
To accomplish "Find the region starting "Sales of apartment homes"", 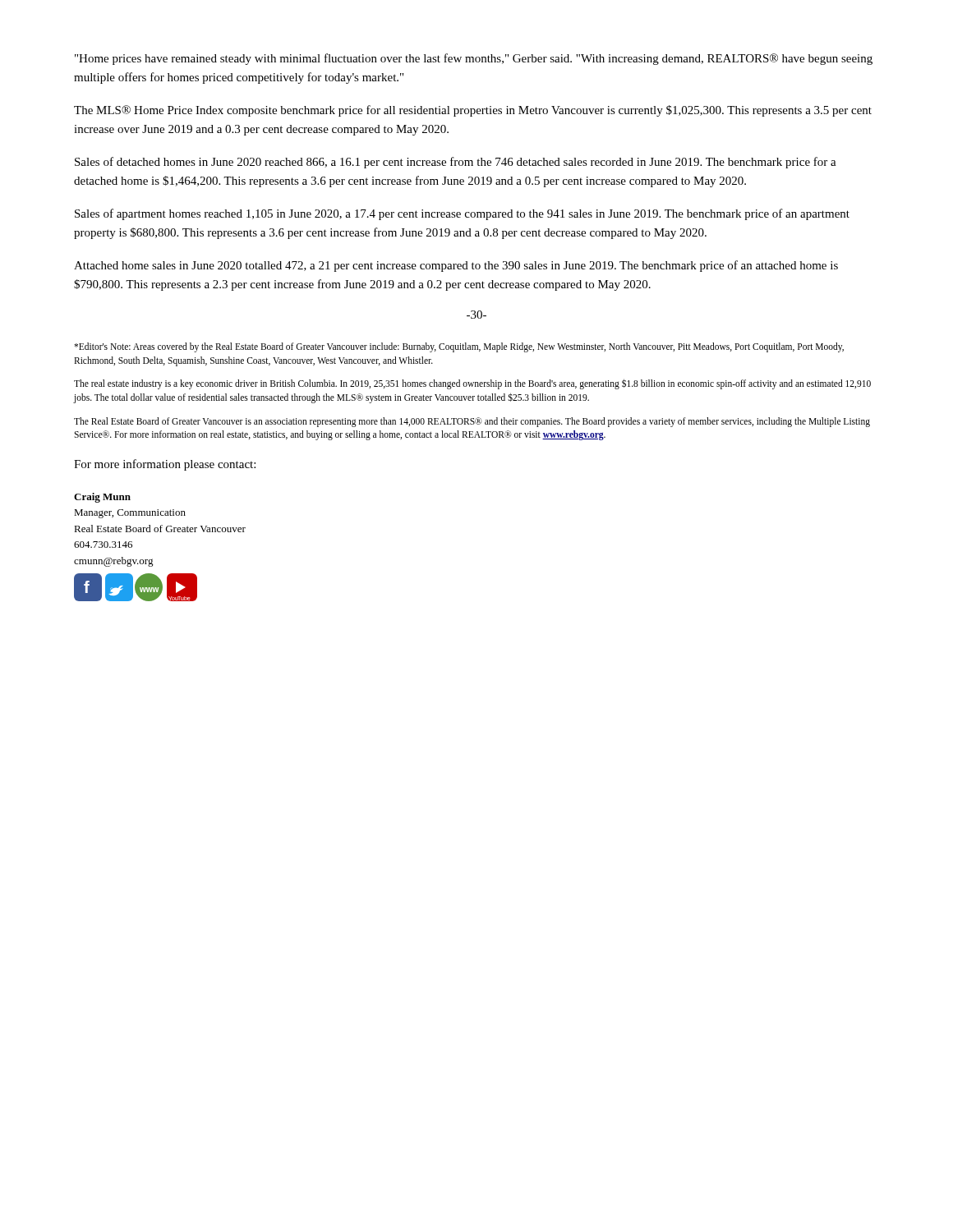I will pyautogui.click(x=462, y=223).
